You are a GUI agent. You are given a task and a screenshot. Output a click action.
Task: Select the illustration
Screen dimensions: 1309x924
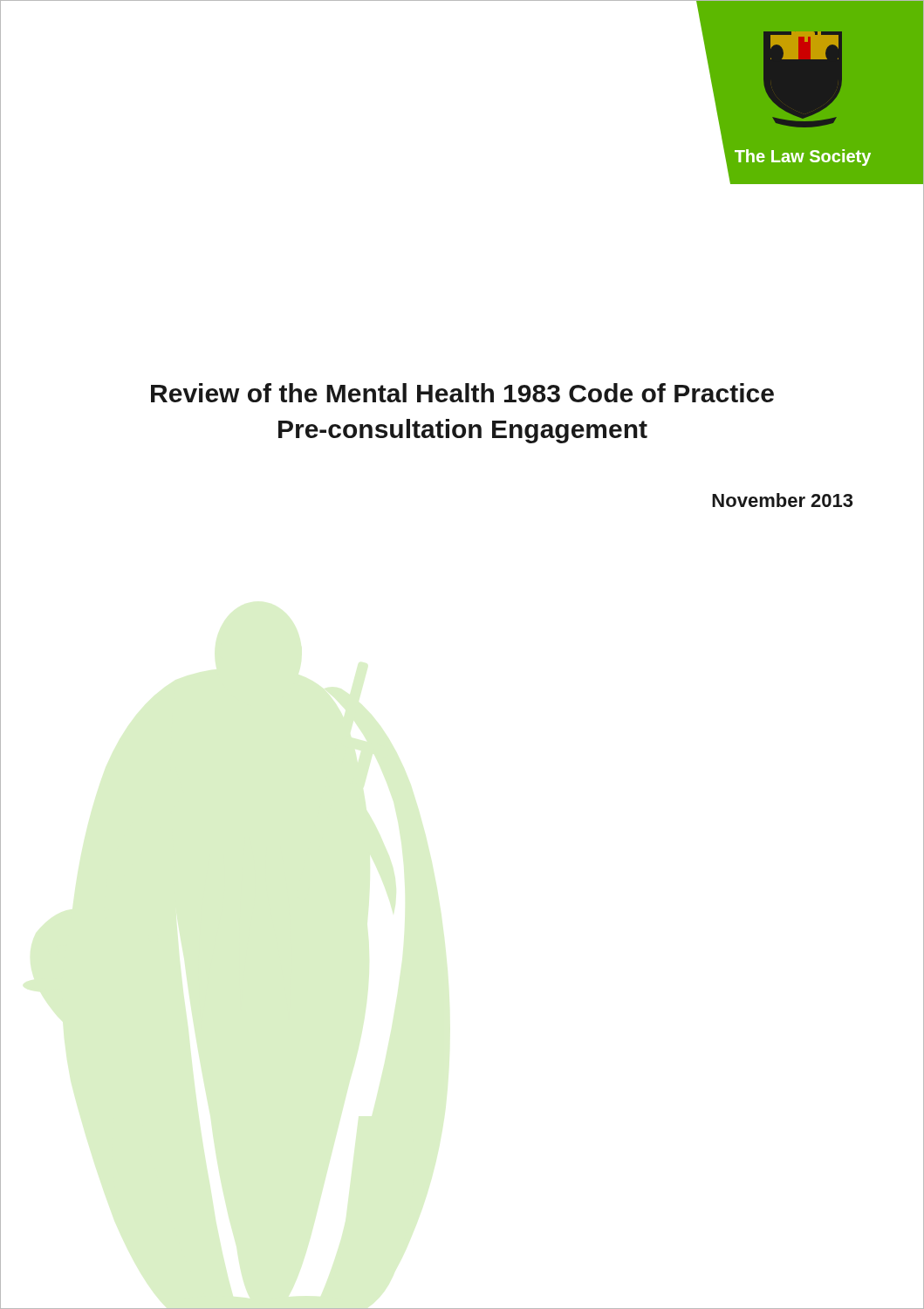pos(271,950)
